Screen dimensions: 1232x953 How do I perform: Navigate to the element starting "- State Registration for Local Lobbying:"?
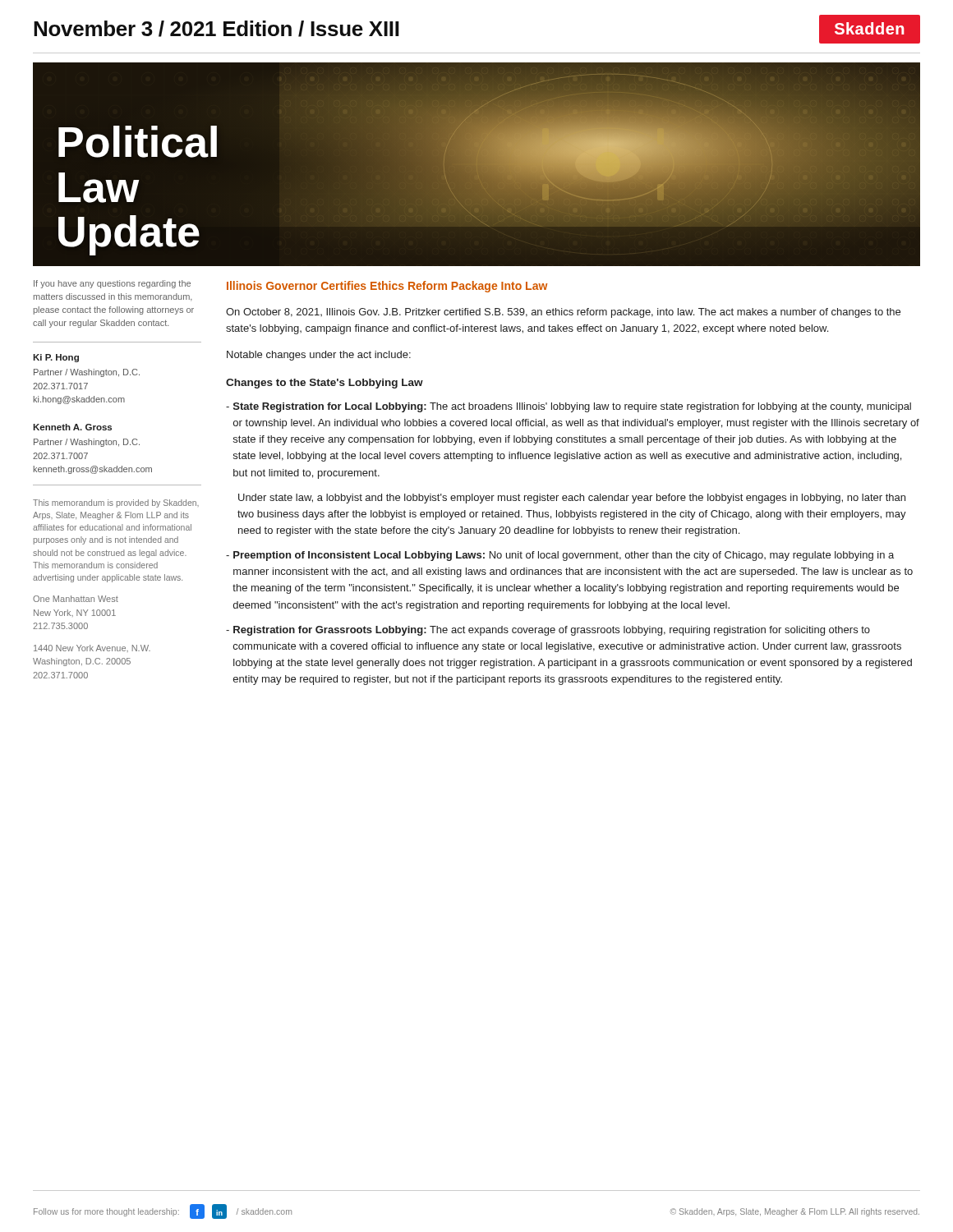573,440
